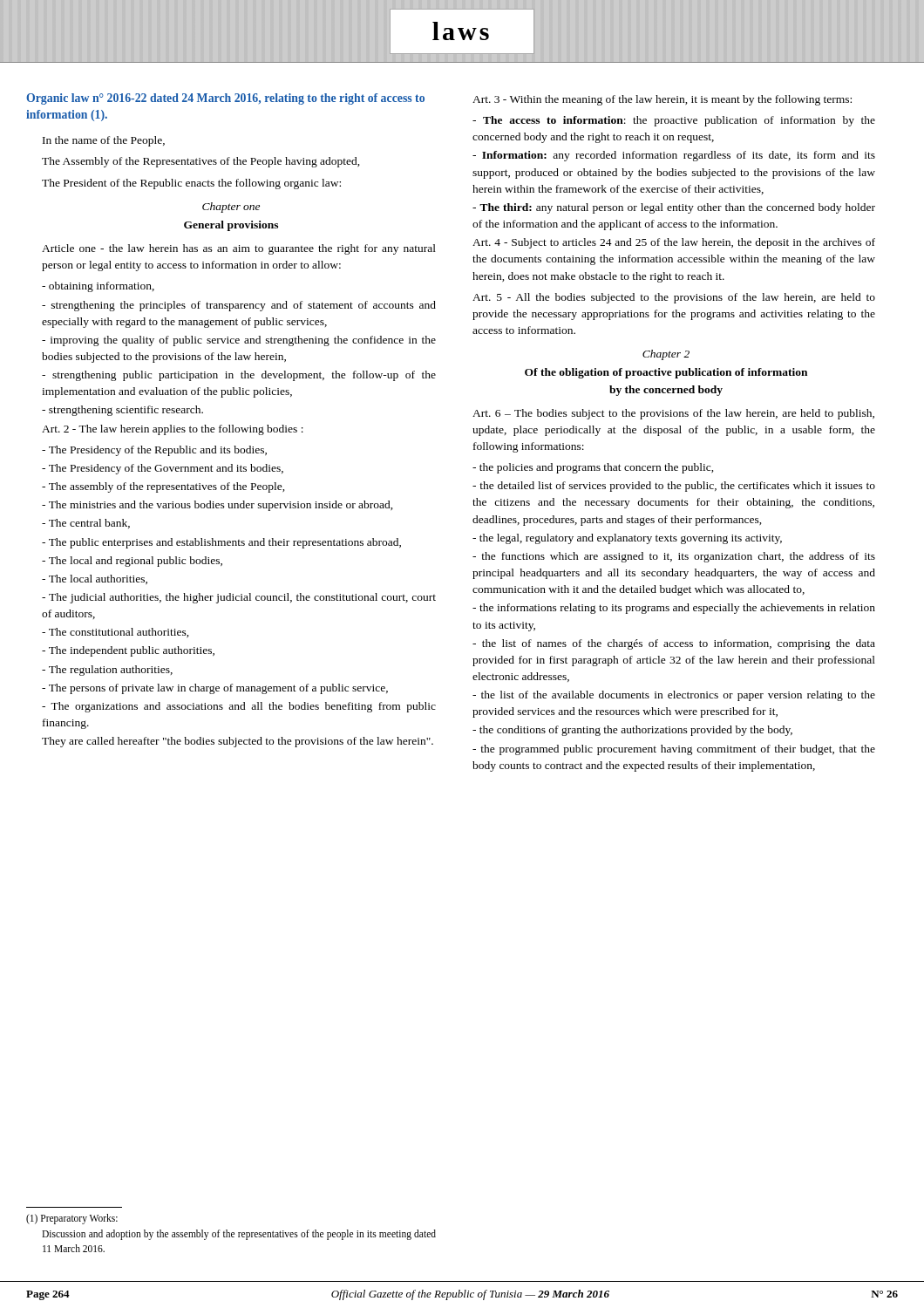Navigate to the passage starting "the detailed list of services"
This screenshot has width=924, height=1308.
(x=674, y=502)
